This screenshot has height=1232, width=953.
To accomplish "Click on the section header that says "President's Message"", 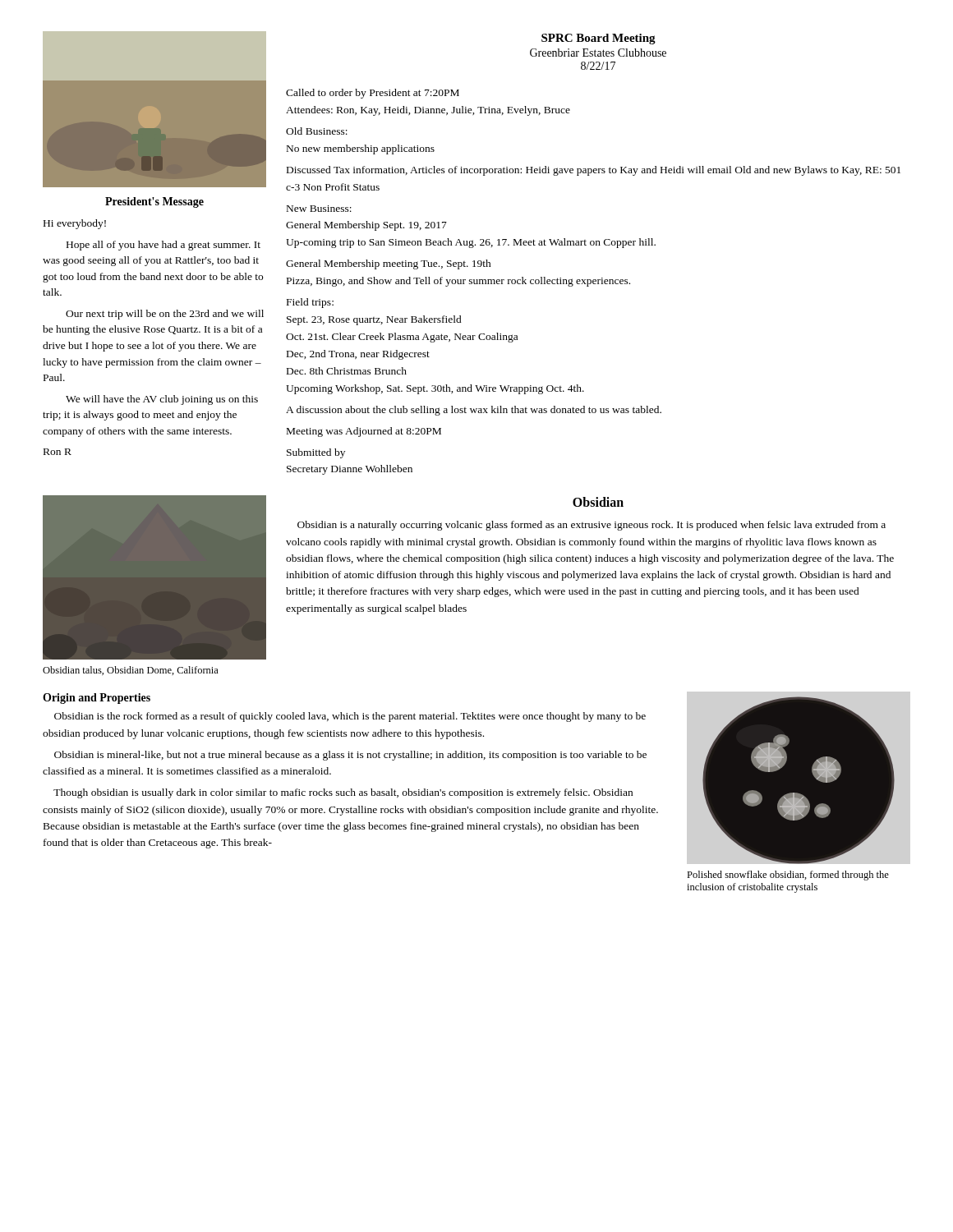I will tap(154, 202).
